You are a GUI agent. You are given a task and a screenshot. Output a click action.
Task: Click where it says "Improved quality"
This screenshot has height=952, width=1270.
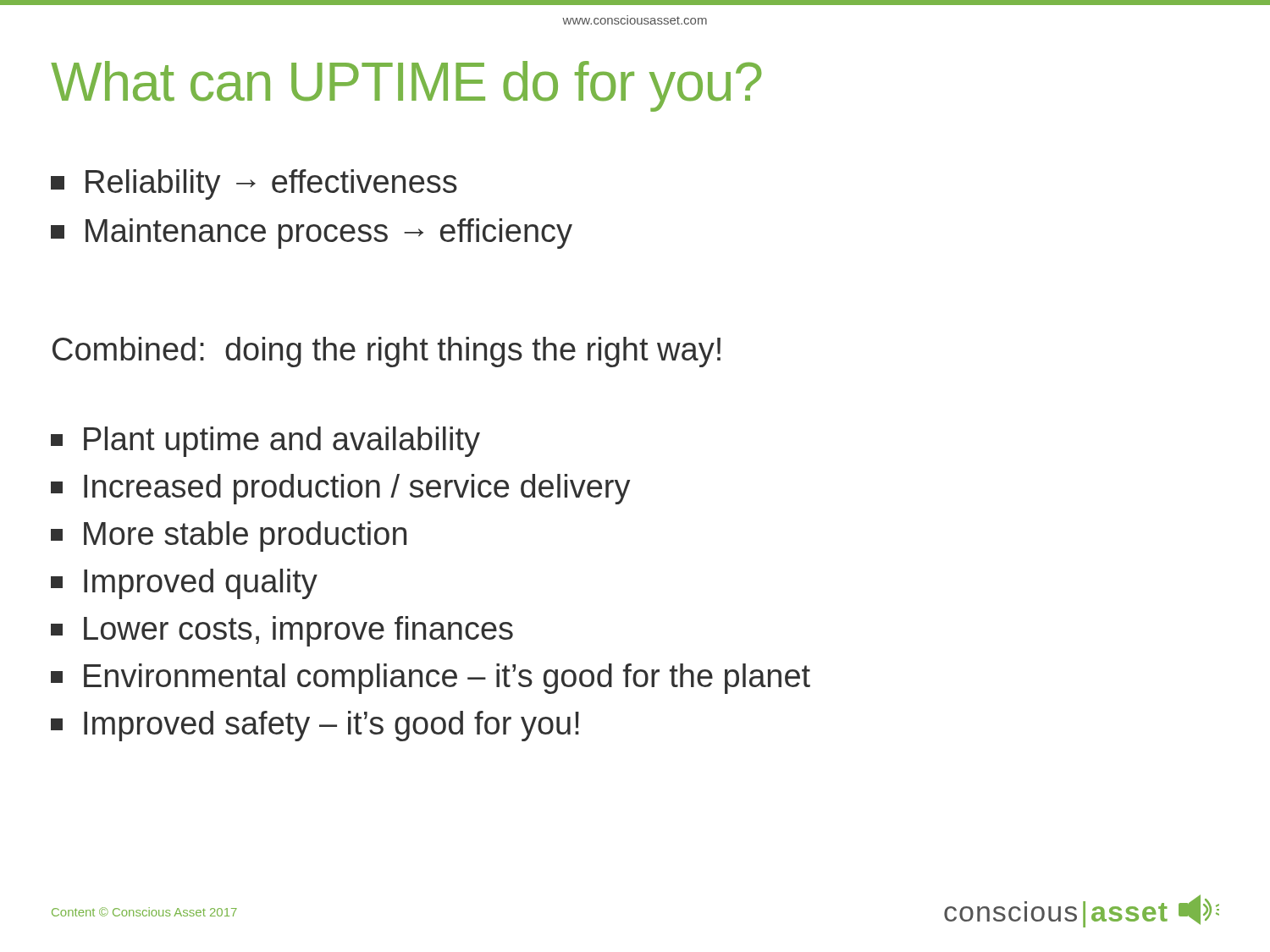pyautogui.click(x=184, y=584)
